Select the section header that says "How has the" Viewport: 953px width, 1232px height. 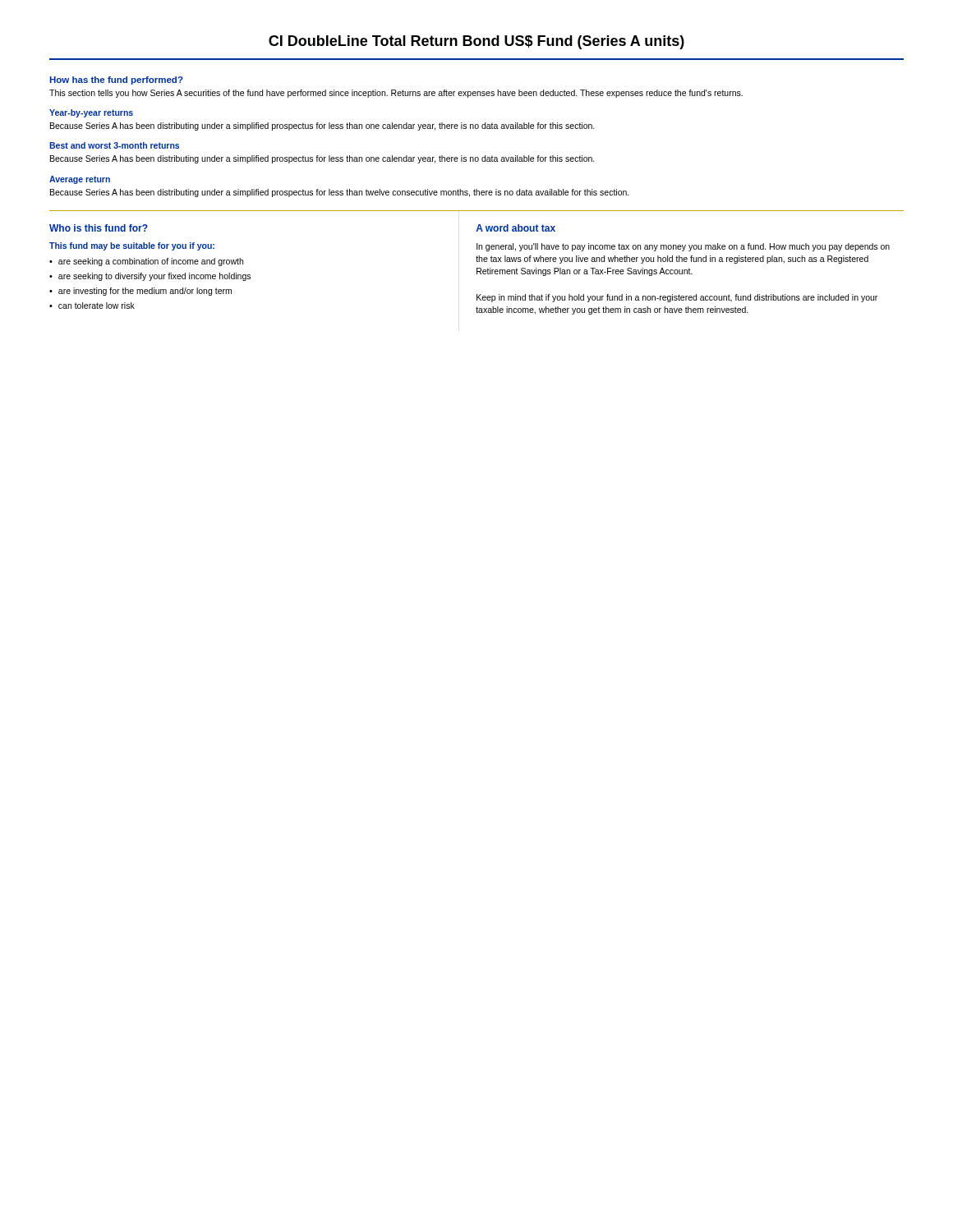tap(116, 80)
